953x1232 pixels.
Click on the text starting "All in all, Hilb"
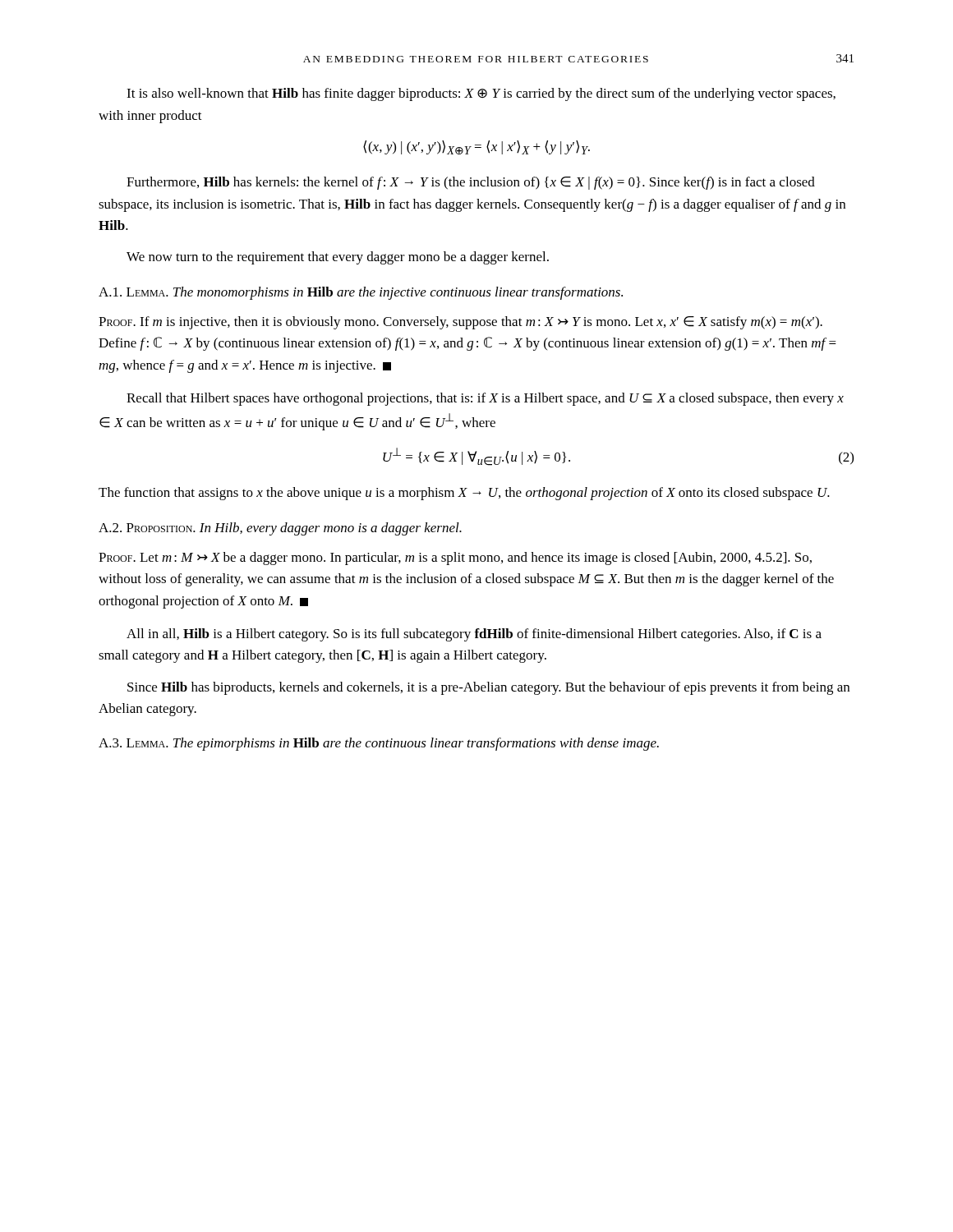(460, 645)
